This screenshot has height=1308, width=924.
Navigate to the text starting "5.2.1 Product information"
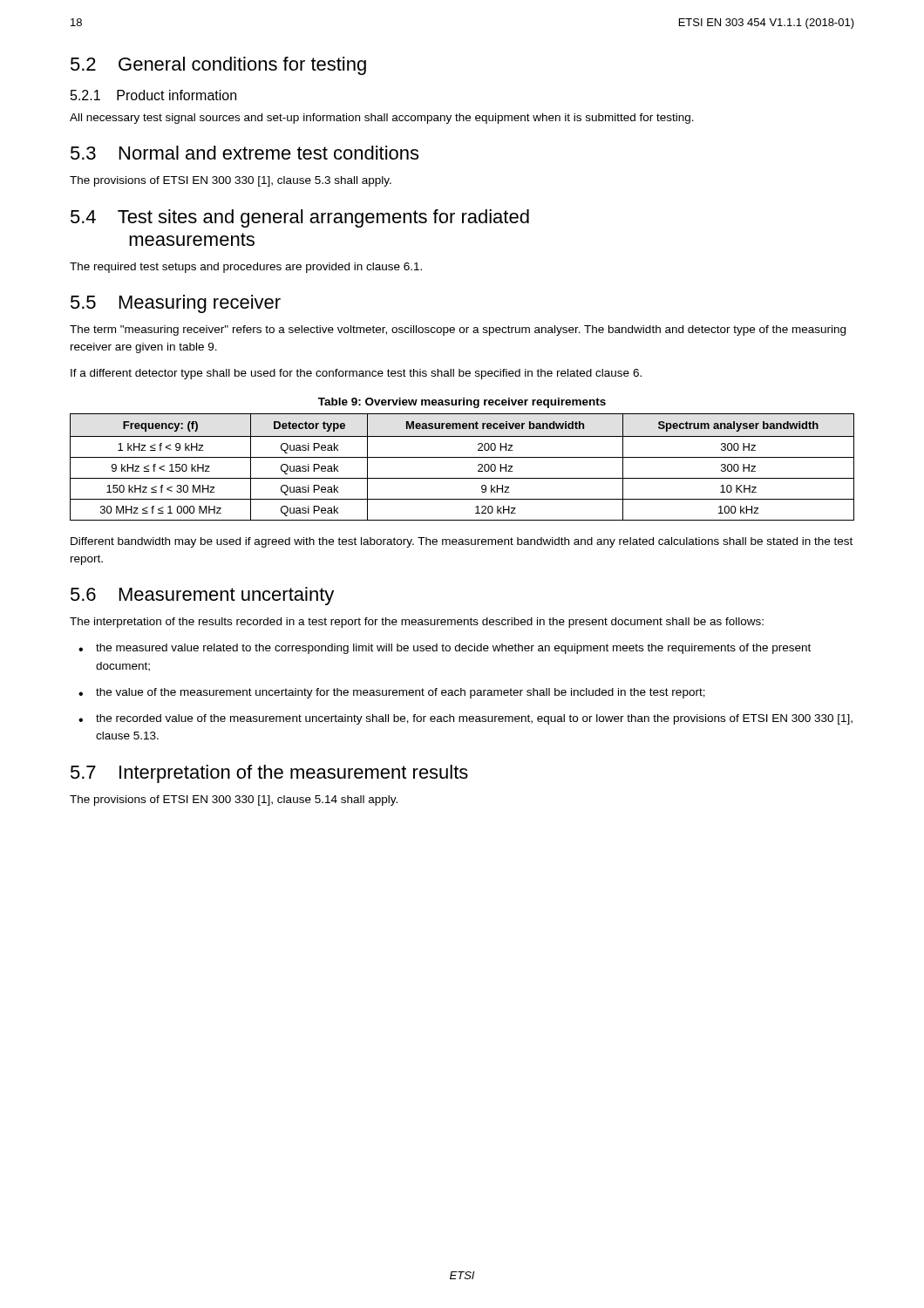point(153,95)
